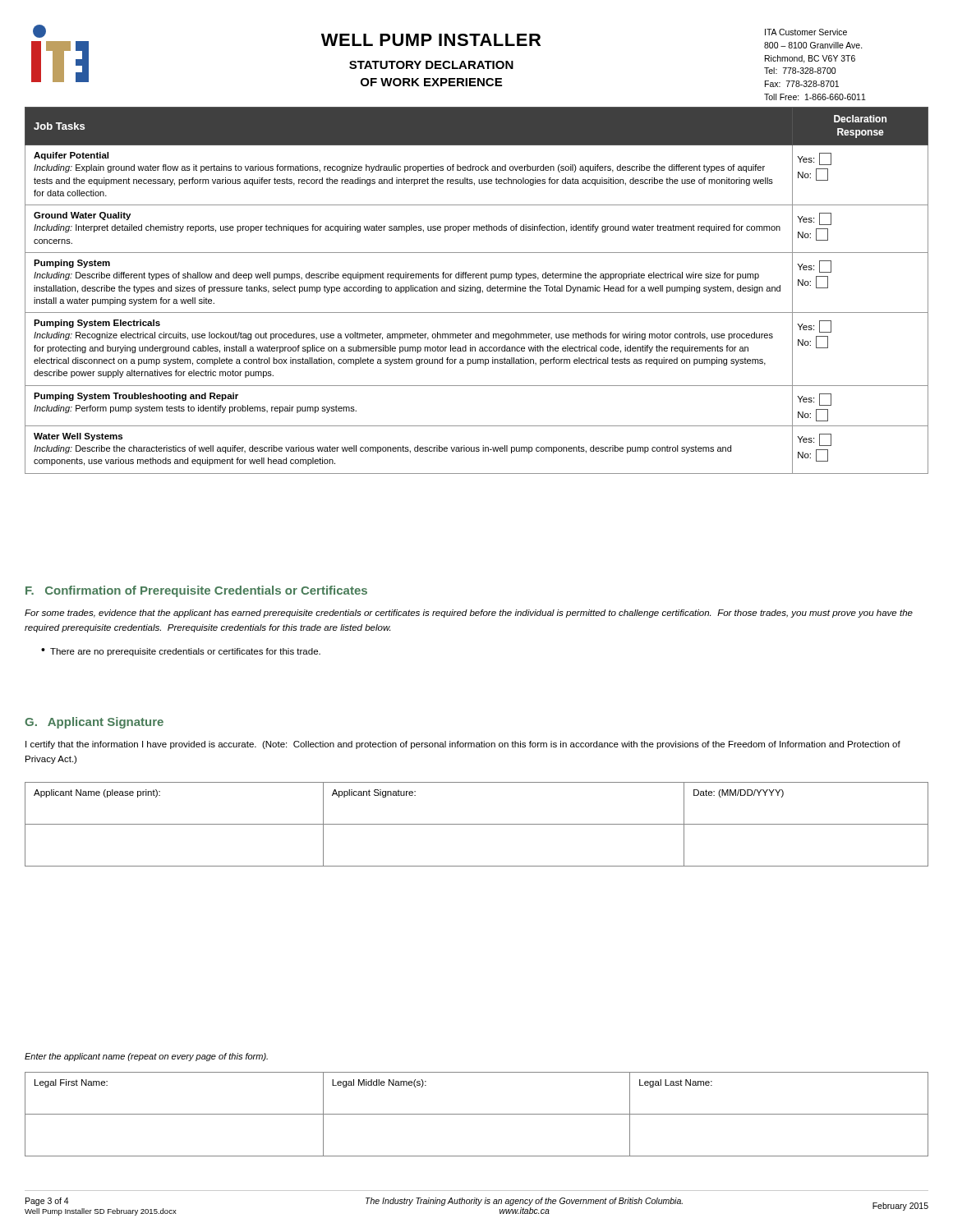Navigate to the region starting "G. Applicant Signature"

pyautogui.click(x=94, y=722)
